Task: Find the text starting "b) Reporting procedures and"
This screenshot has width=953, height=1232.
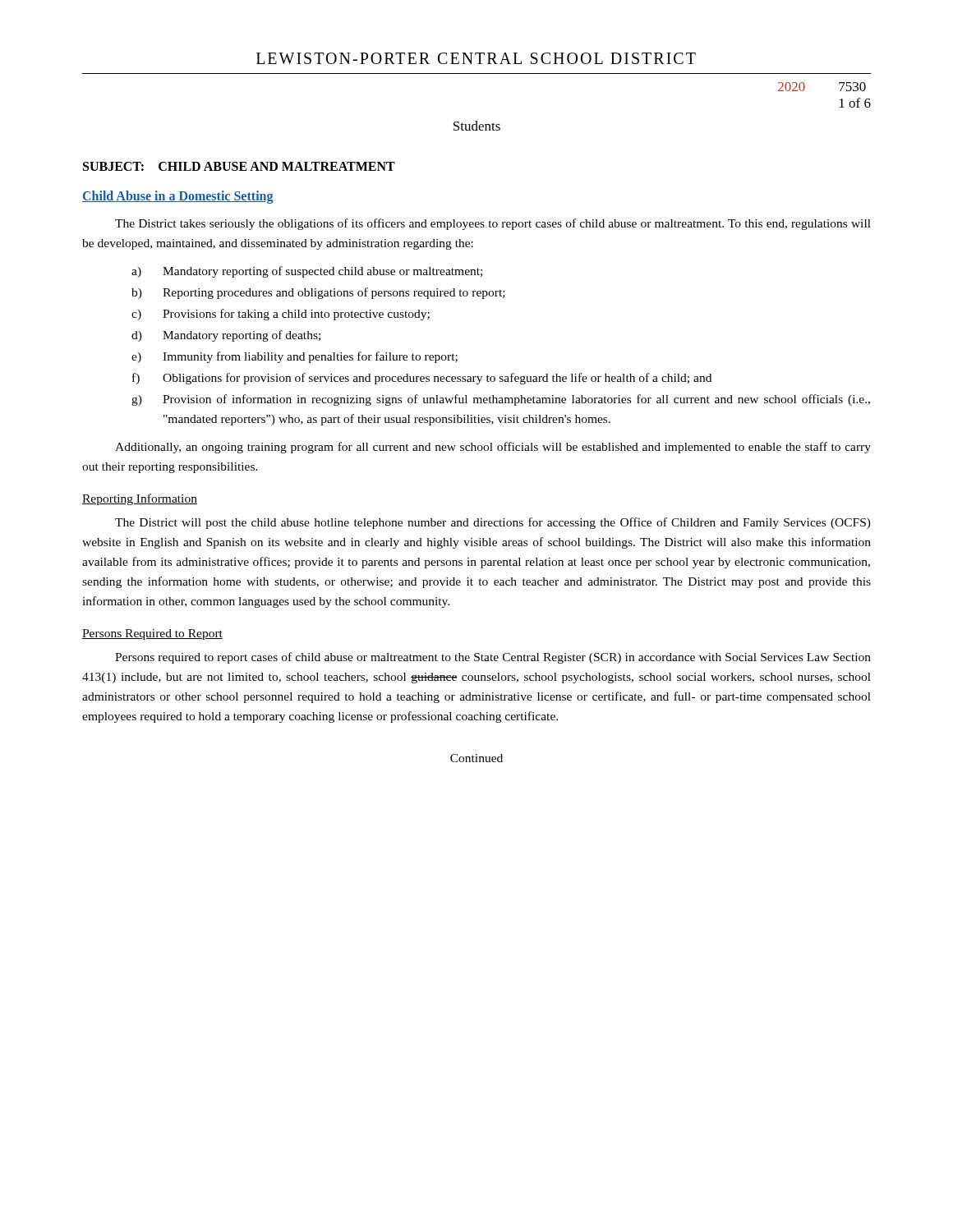Action: [501, 292]
